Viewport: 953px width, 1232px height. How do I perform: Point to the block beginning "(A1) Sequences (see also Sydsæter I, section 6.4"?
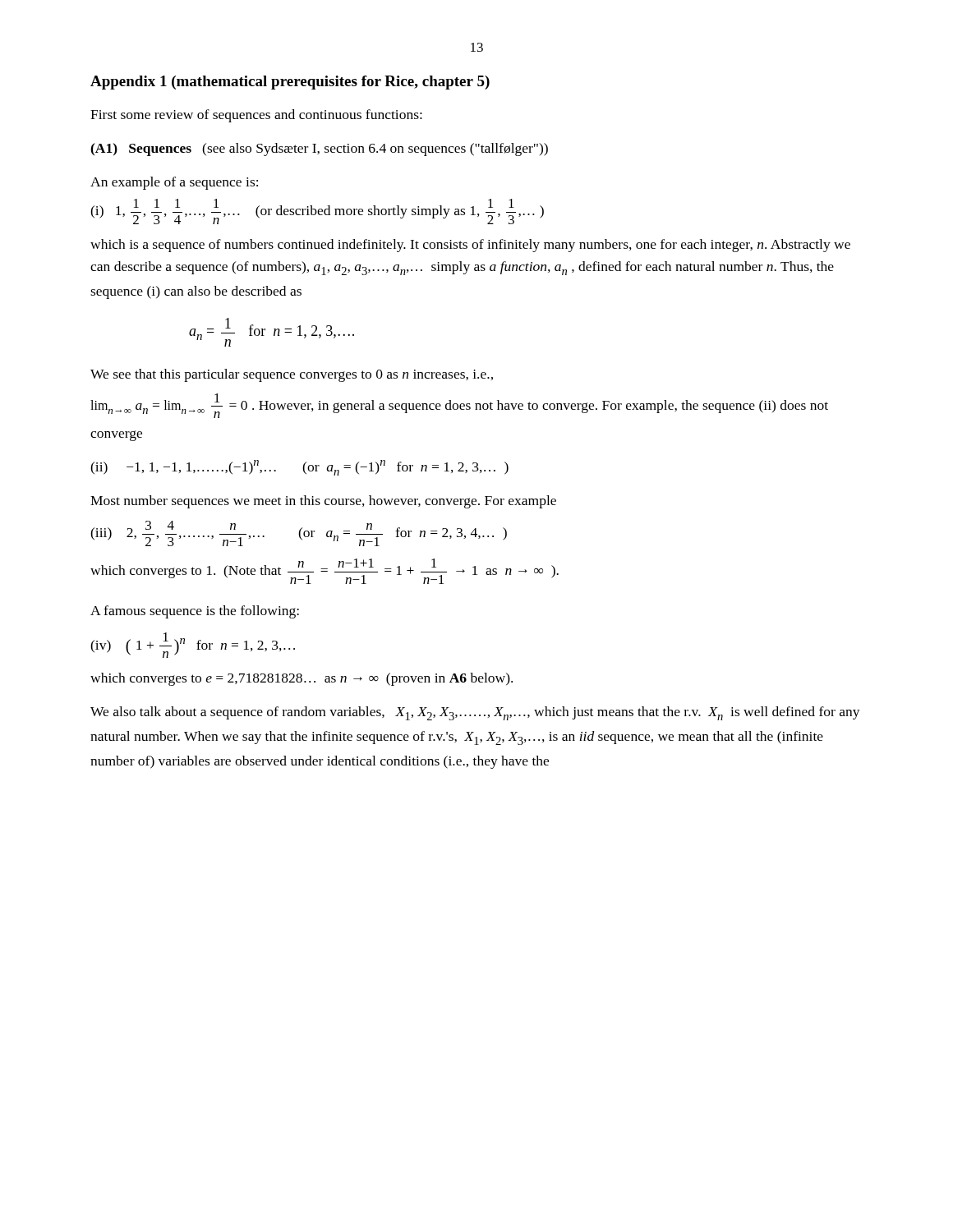(319, 148)
